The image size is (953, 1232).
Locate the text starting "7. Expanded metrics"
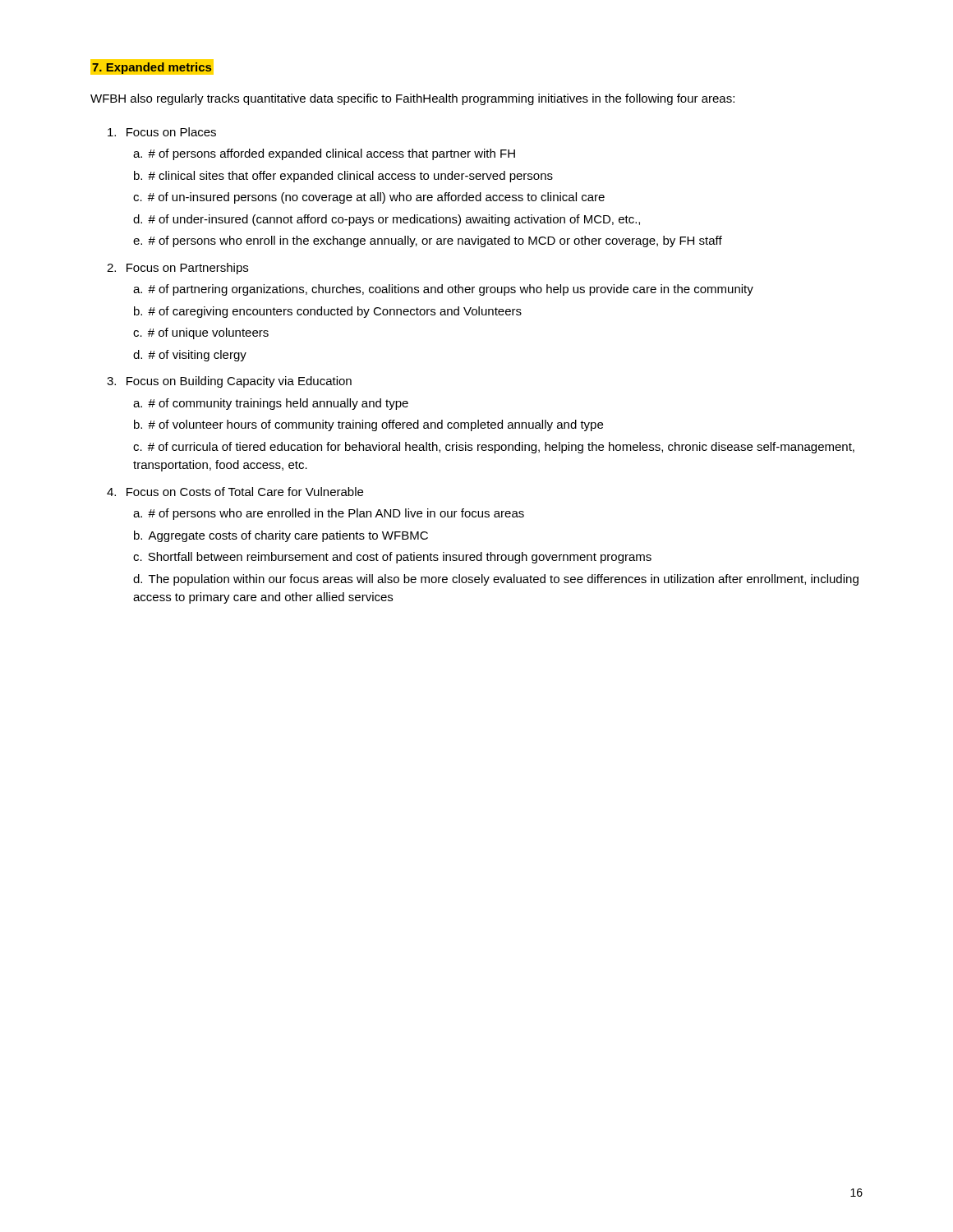pos(152,67)
